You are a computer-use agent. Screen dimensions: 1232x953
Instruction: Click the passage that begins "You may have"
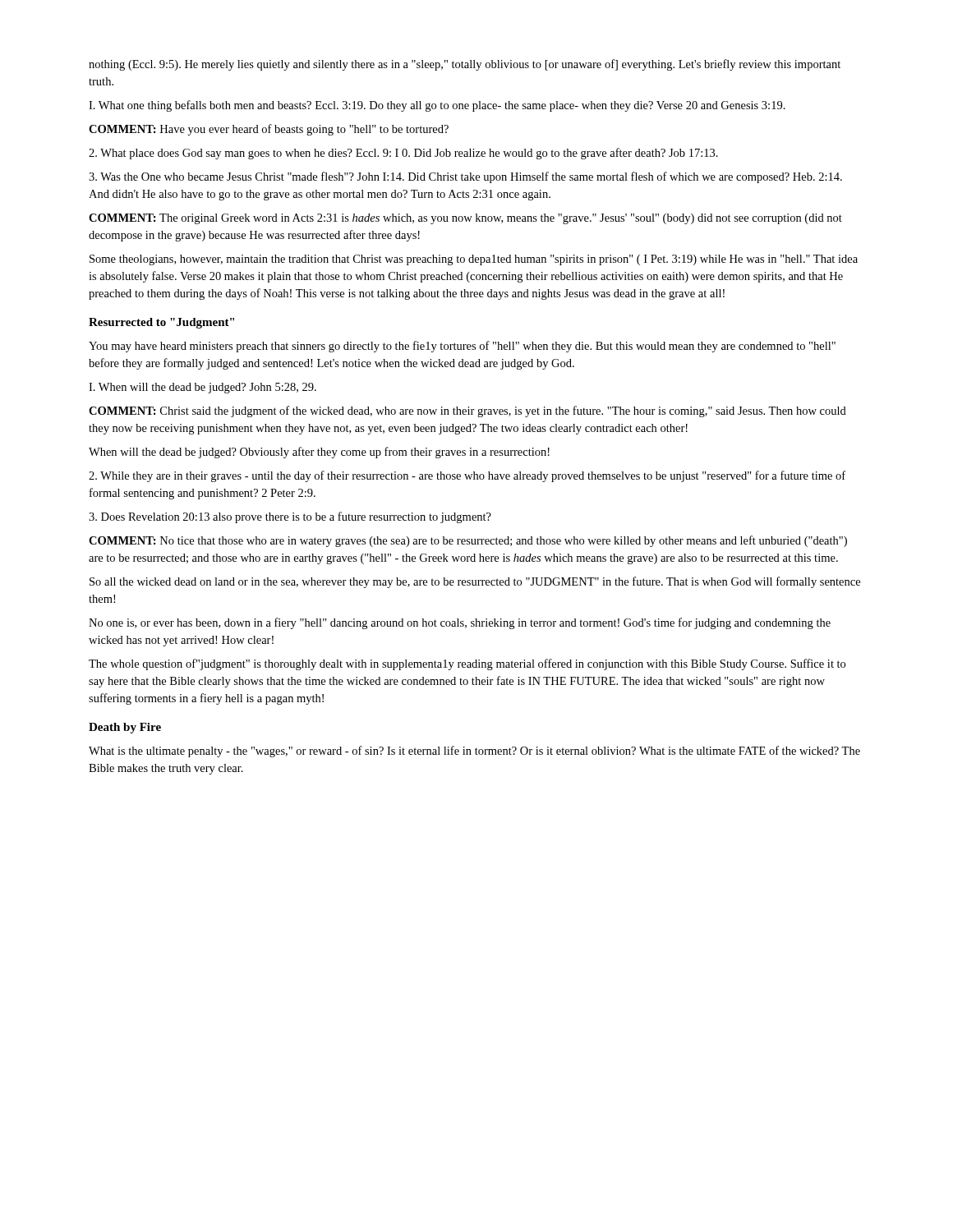[x=476, y=355]
